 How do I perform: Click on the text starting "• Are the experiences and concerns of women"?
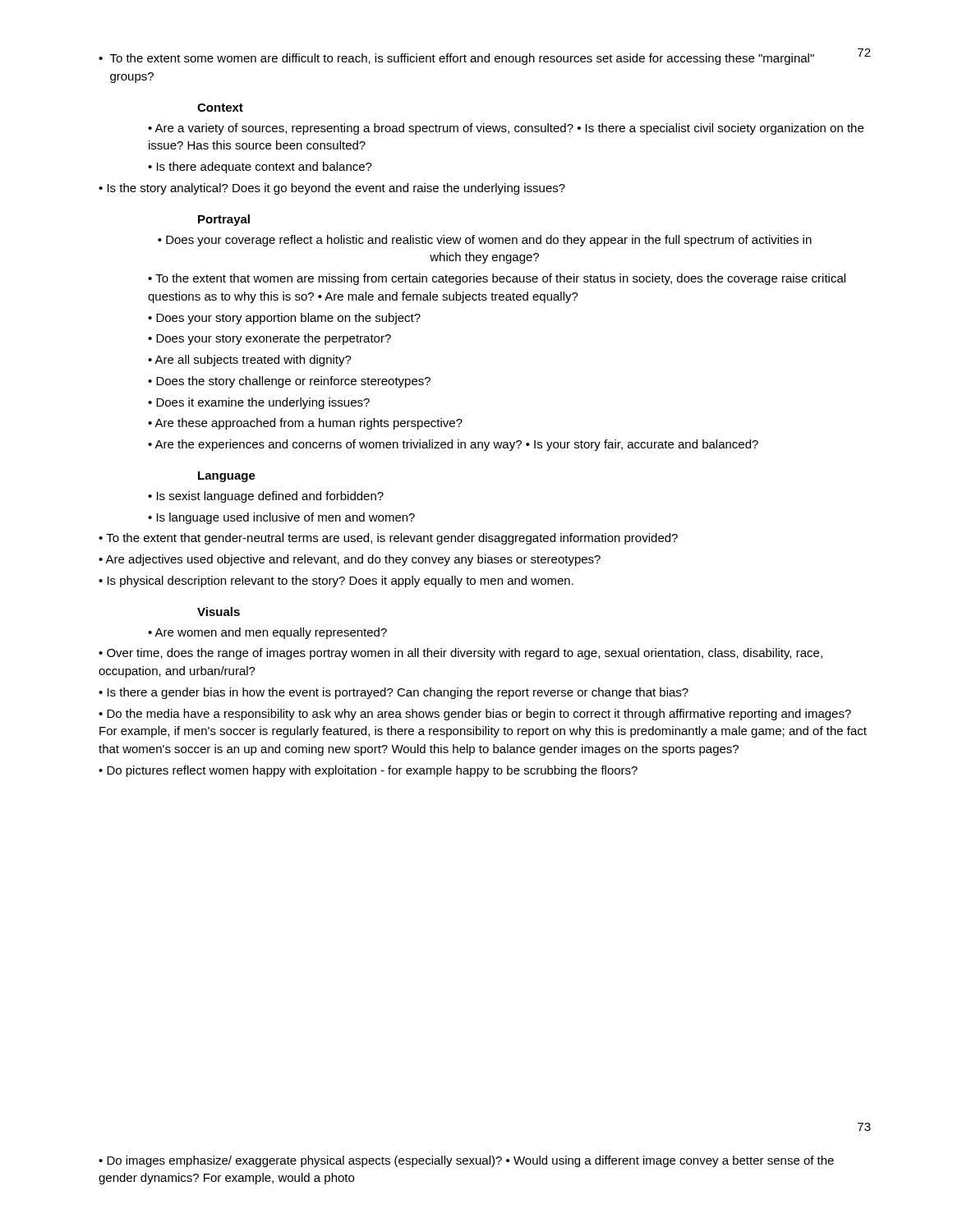pos(453,444)
